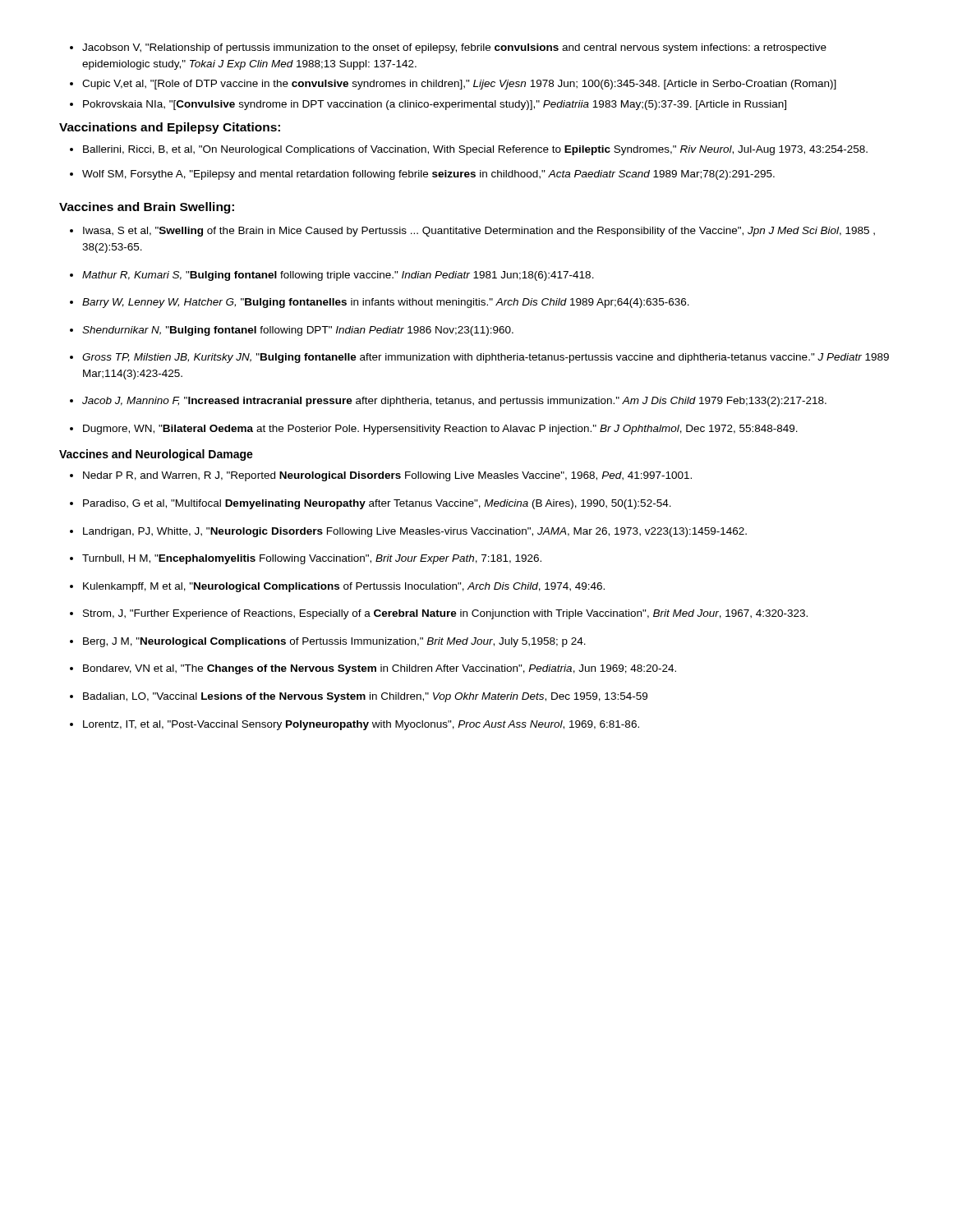Point to the block beginning "Gross TP, Milstien JB, Kuritsky JN, "Bulging fontanelle"
The width and height of the screenshot is (953, 1232).
pyautogui.click(x=488, y=365)
